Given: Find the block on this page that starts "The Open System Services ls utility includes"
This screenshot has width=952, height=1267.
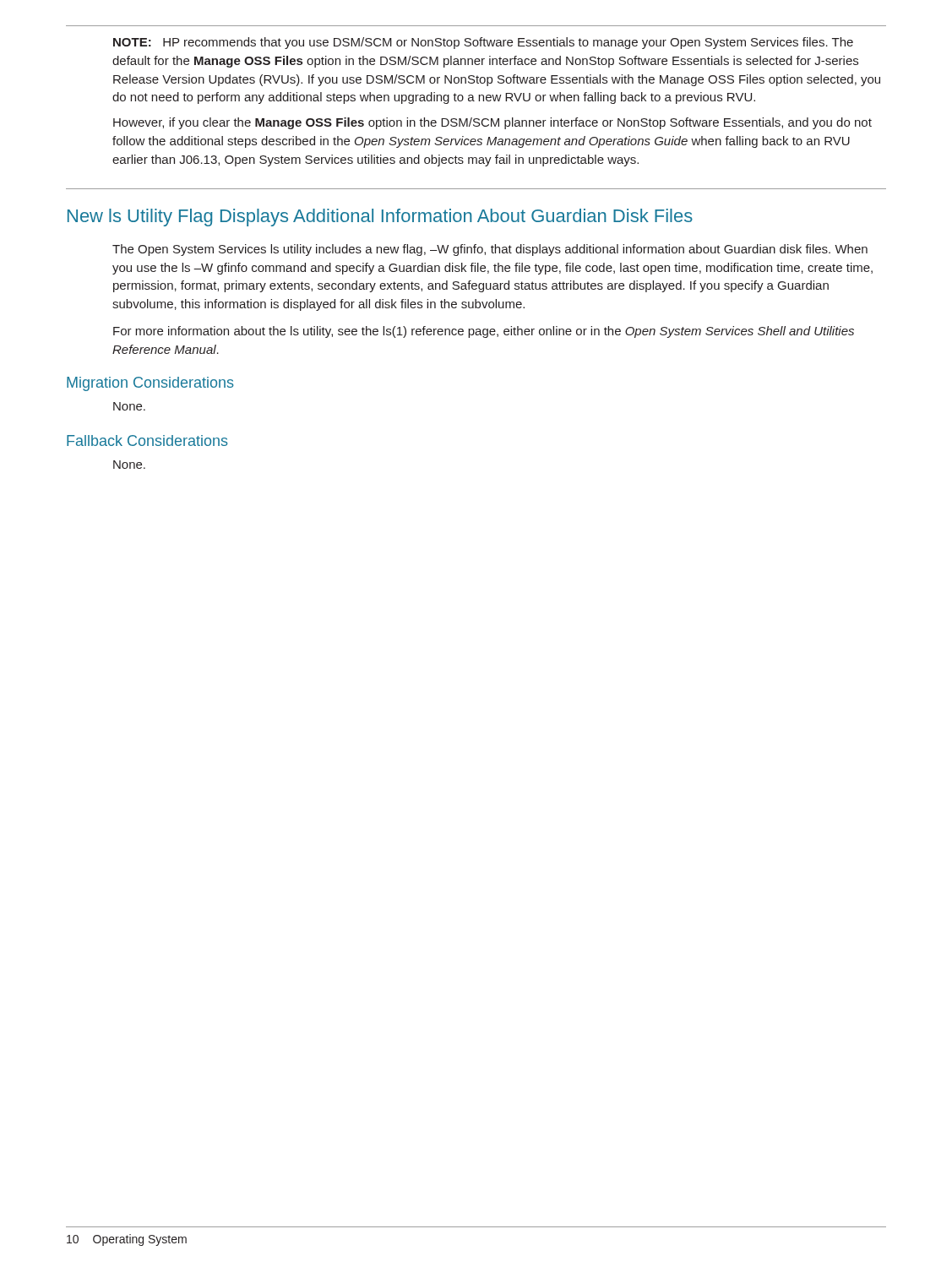Looking at the screenshot, I should 499,299.
